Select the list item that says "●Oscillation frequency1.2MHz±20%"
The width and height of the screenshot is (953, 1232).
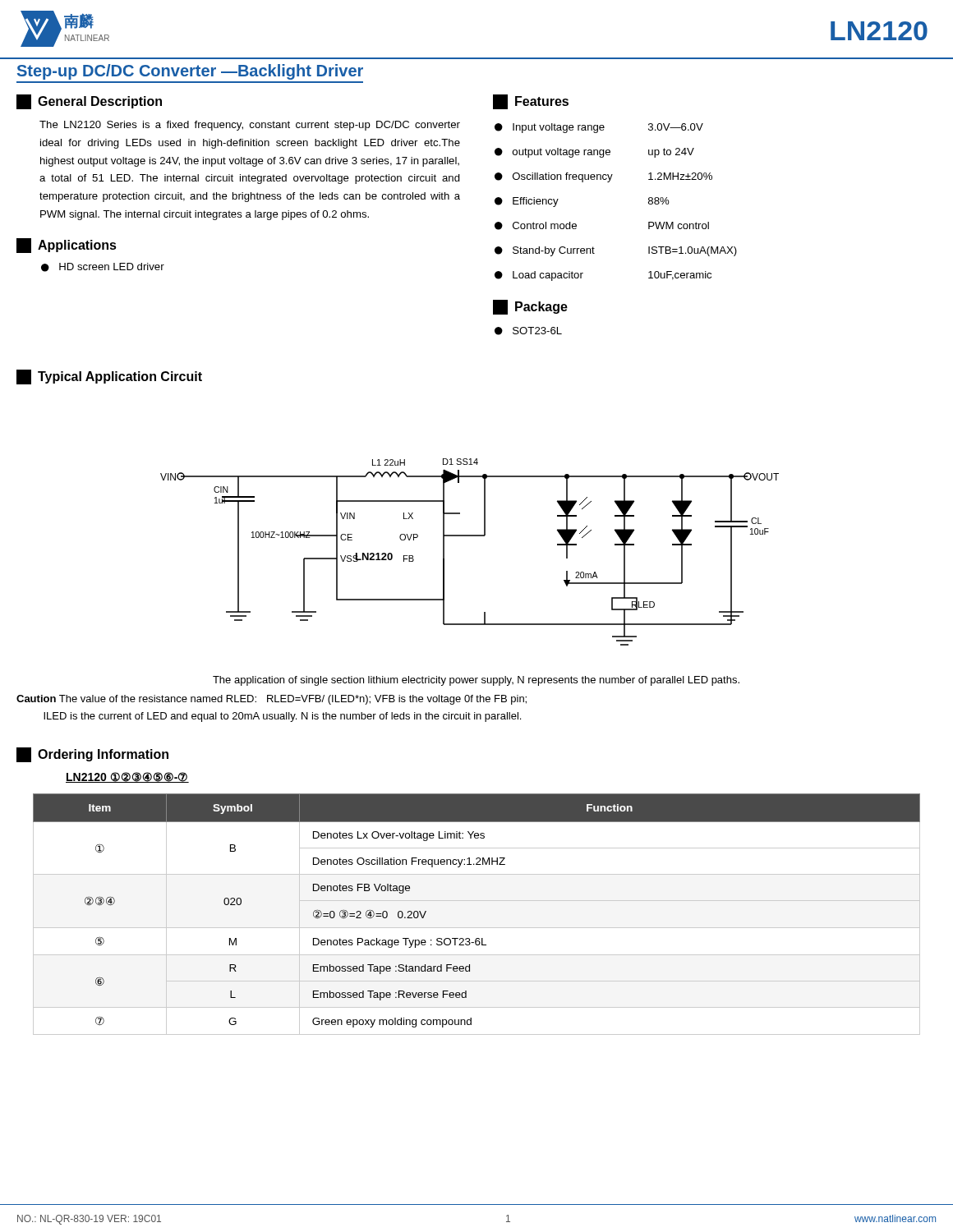pyautogui.click(x=603, y=176)
